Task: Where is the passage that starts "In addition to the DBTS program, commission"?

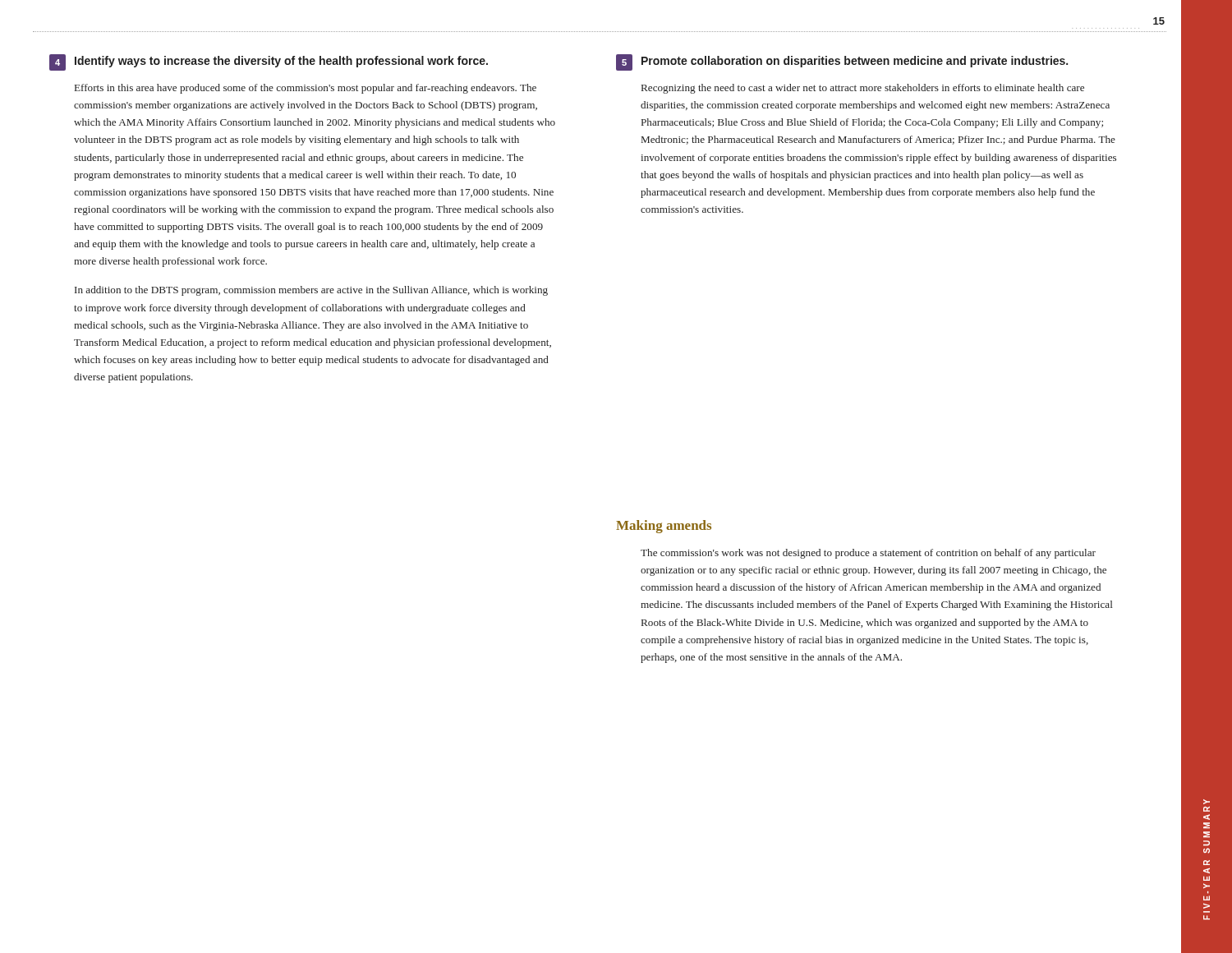Action: point(313,333)
